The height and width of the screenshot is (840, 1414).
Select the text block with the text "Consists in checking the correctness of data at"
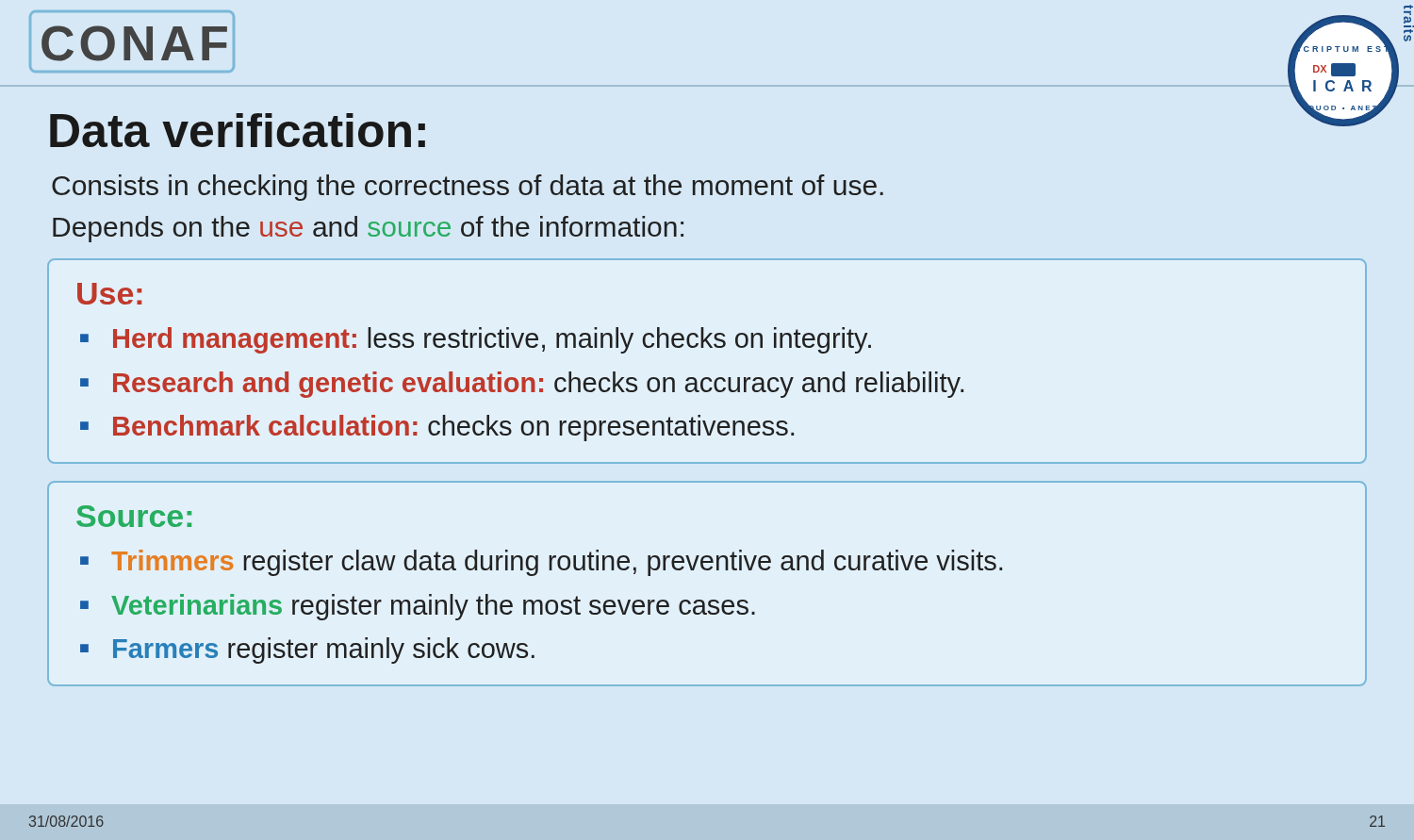[468, 185]
